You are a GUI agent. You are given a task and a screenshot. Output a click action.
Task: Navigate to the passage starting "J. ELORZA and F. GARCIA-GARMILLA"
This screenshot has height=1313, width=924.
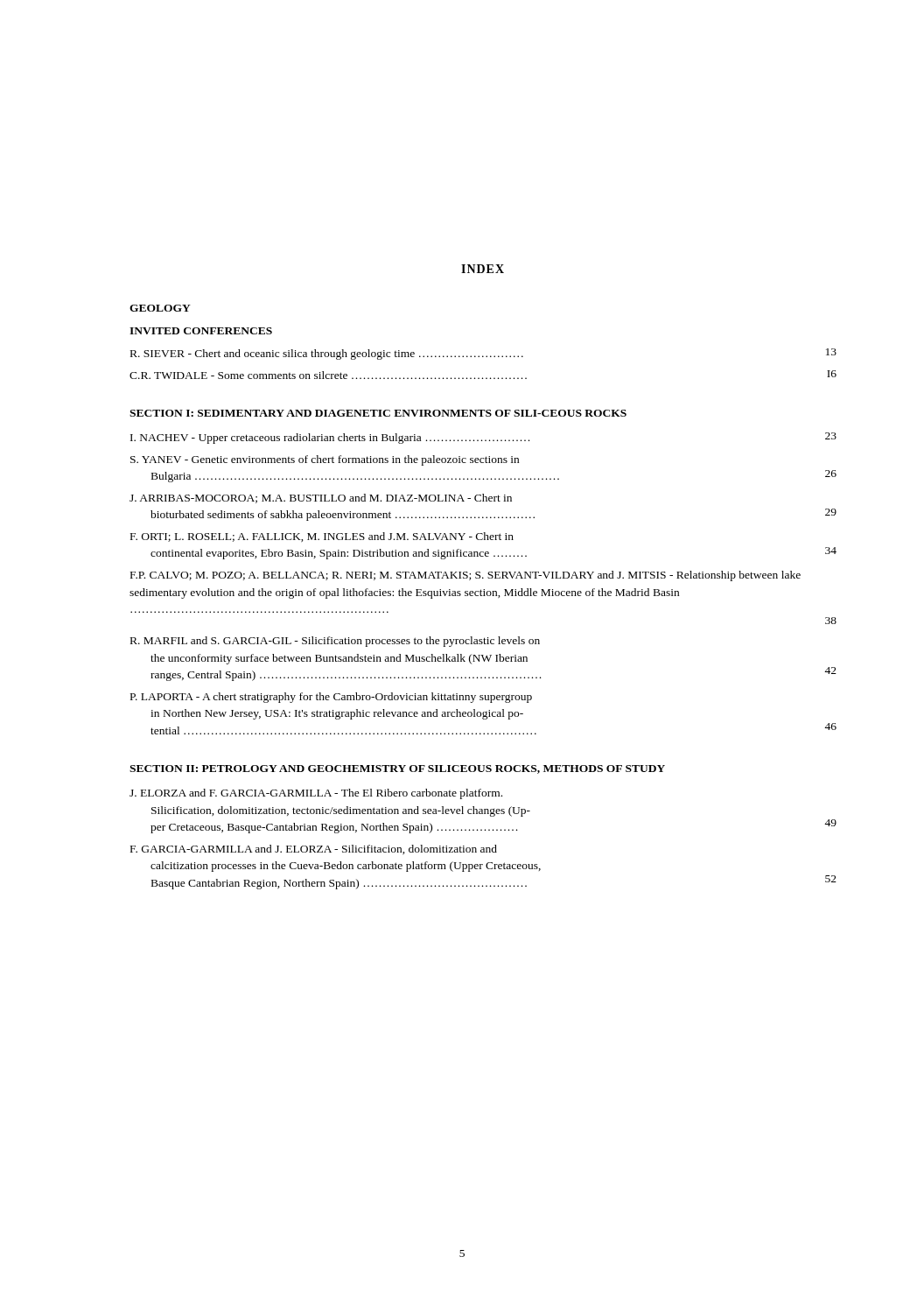483,810
